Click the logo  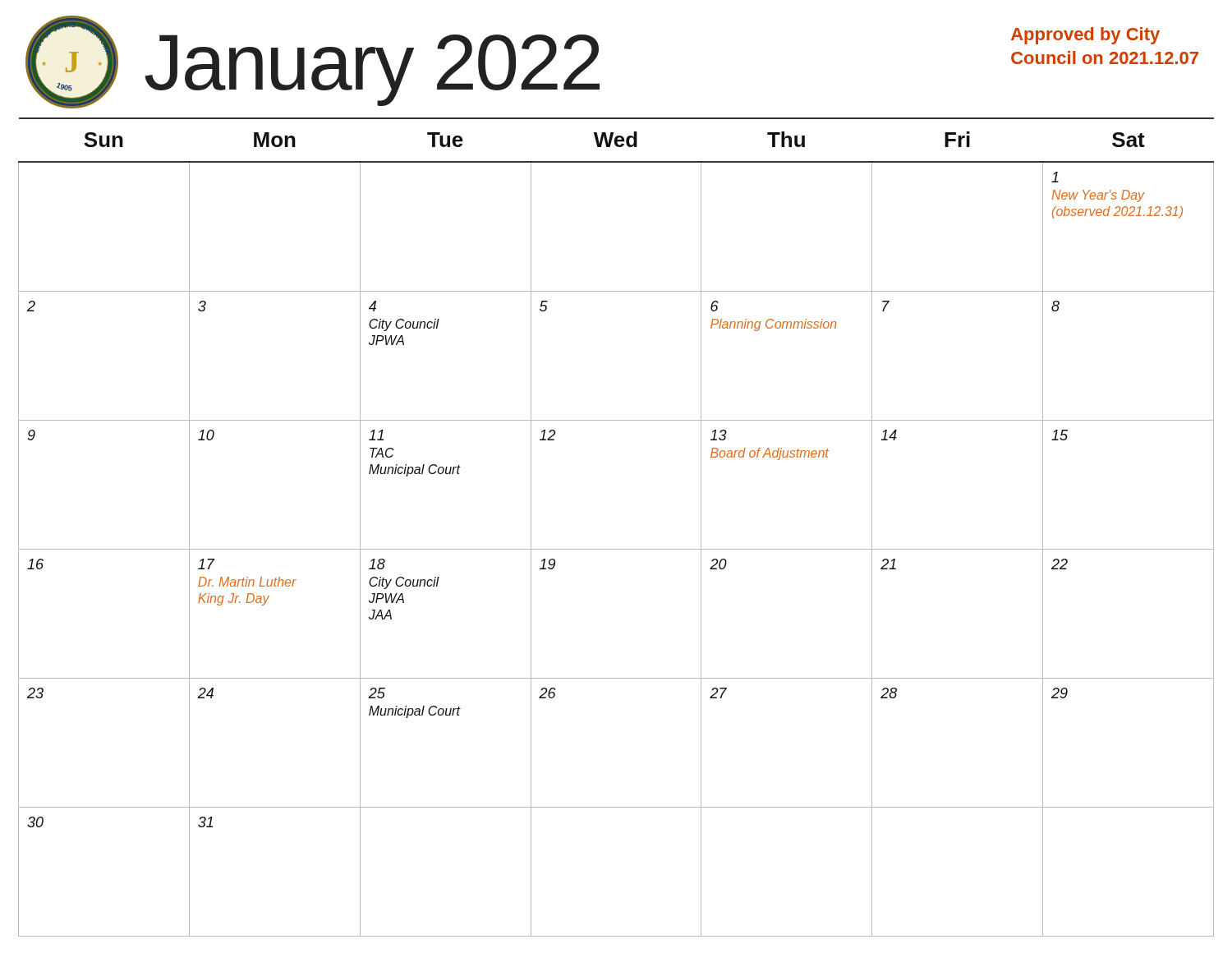click(x=72, y=62)
